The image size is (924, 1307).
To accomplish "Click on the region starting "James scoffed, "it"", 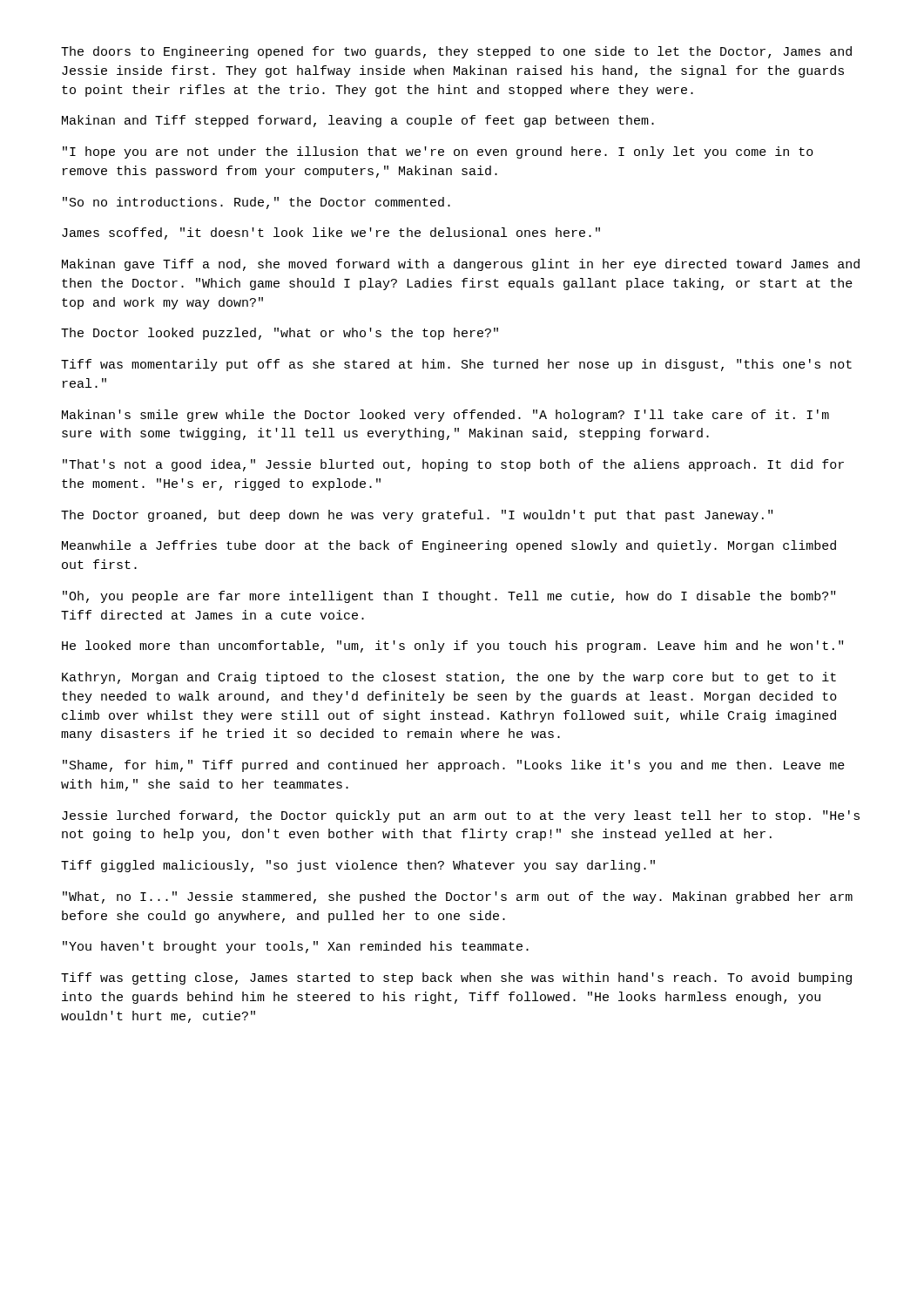I will [331, 234].
